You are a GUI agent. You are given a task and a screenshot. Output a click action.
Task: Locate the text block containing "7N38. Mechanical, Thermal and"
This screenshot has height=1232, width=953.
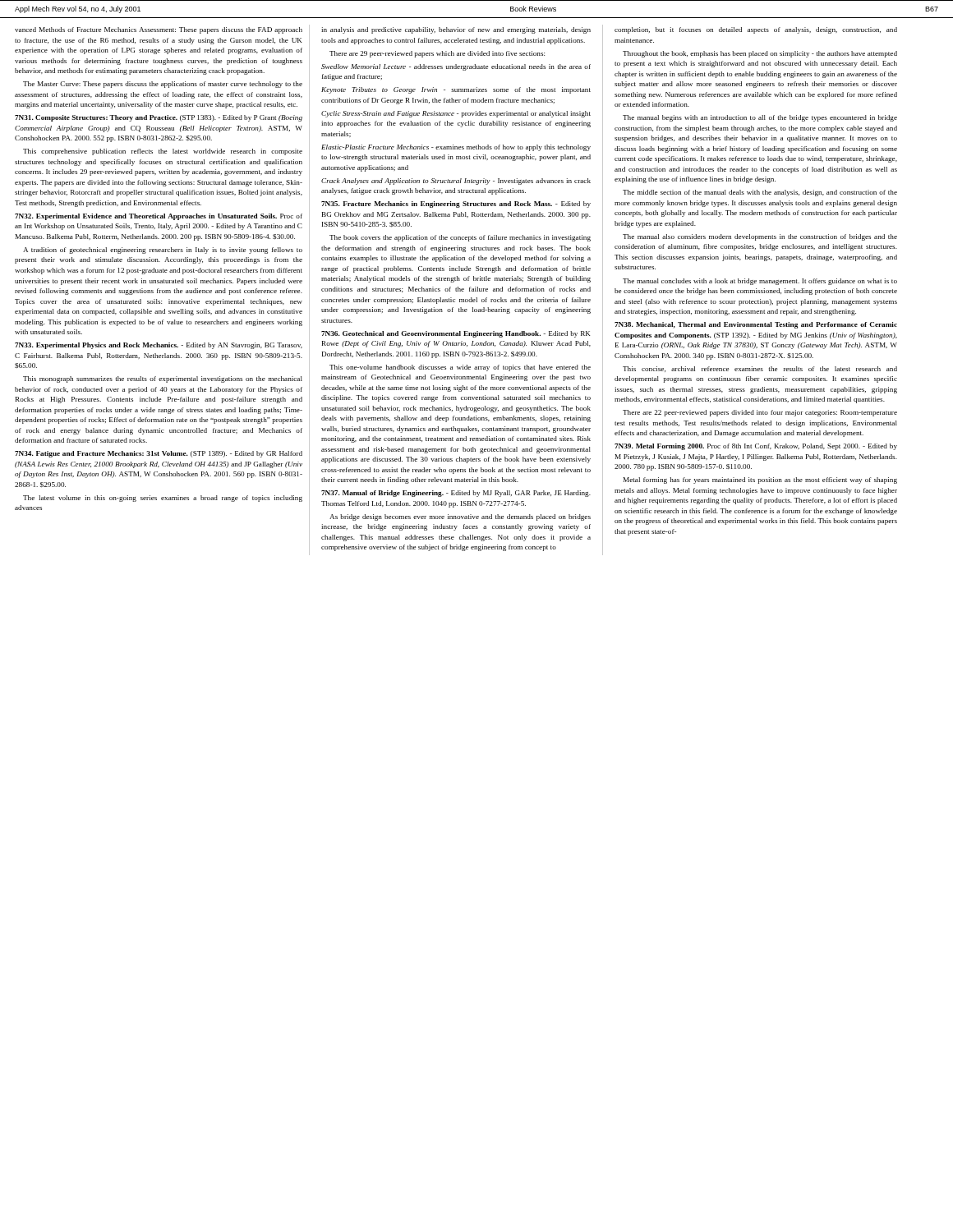point(756,340)
